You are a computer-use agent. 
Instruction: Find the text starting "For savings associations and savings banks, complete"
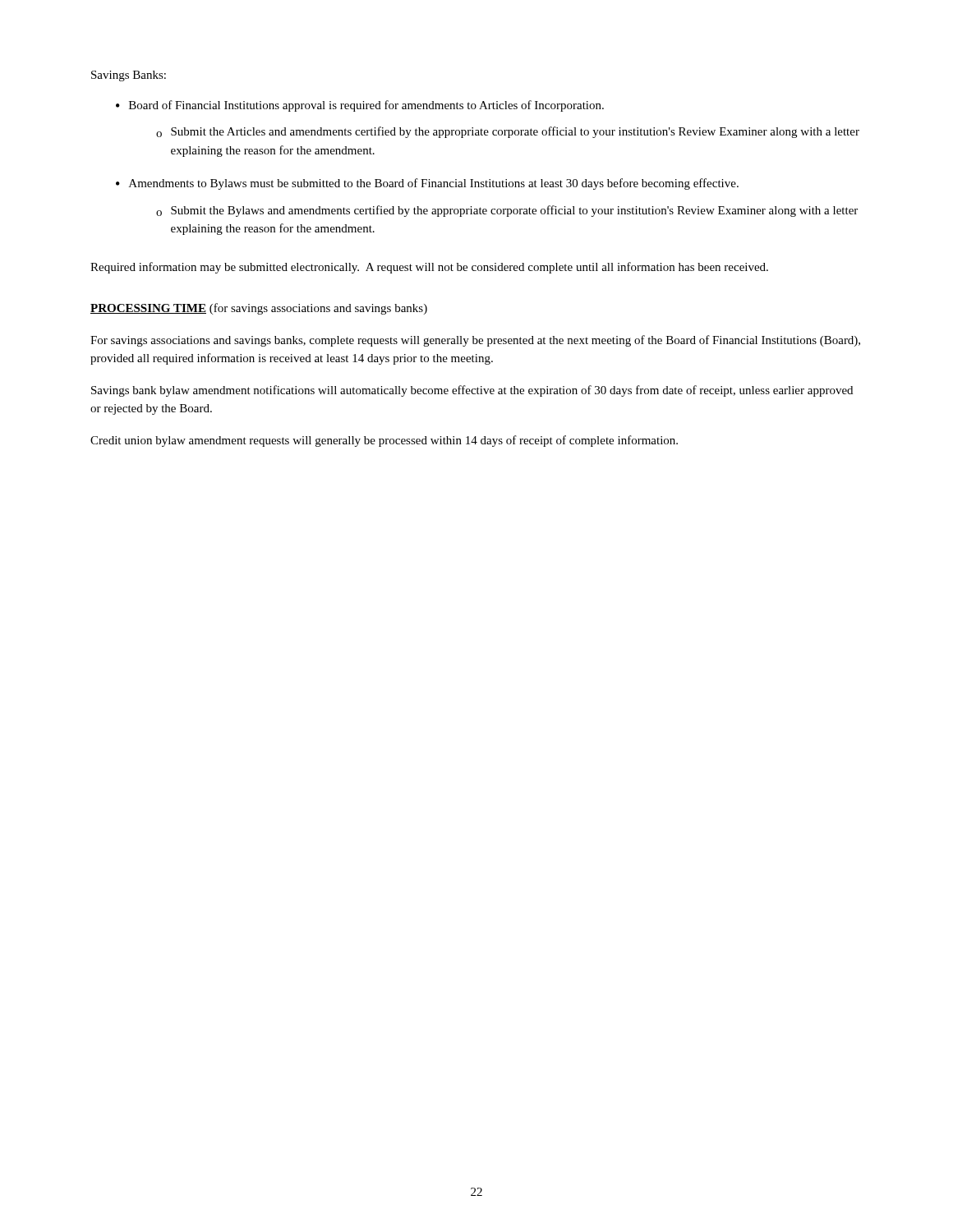[x=476, y=349]
